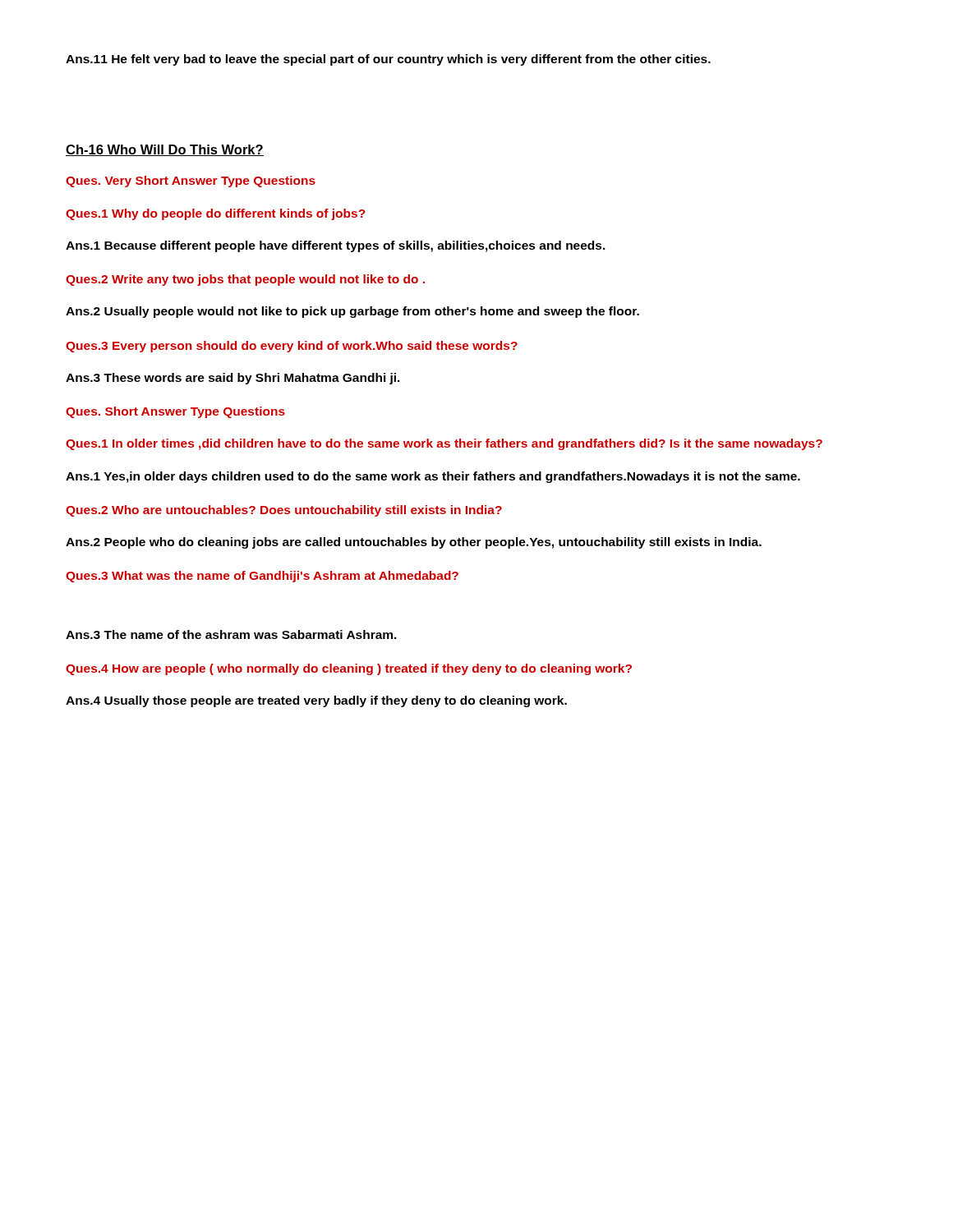Point to the block beginning "Ans.2 People who"
This screenshot has height=1232, width=953.
point(414,542)
